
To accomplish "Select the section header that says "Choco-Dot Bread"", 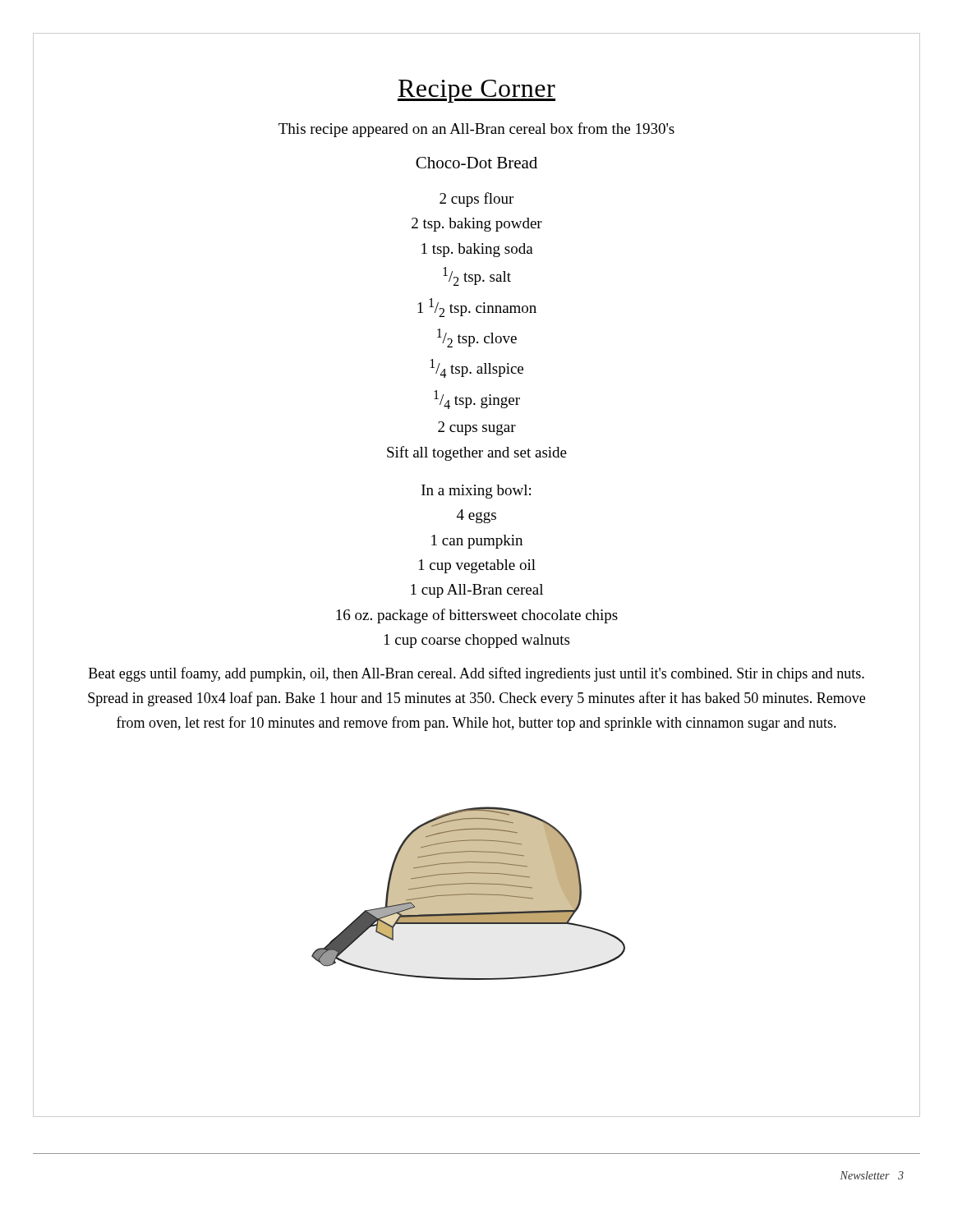I will click(x=476, y=163).
